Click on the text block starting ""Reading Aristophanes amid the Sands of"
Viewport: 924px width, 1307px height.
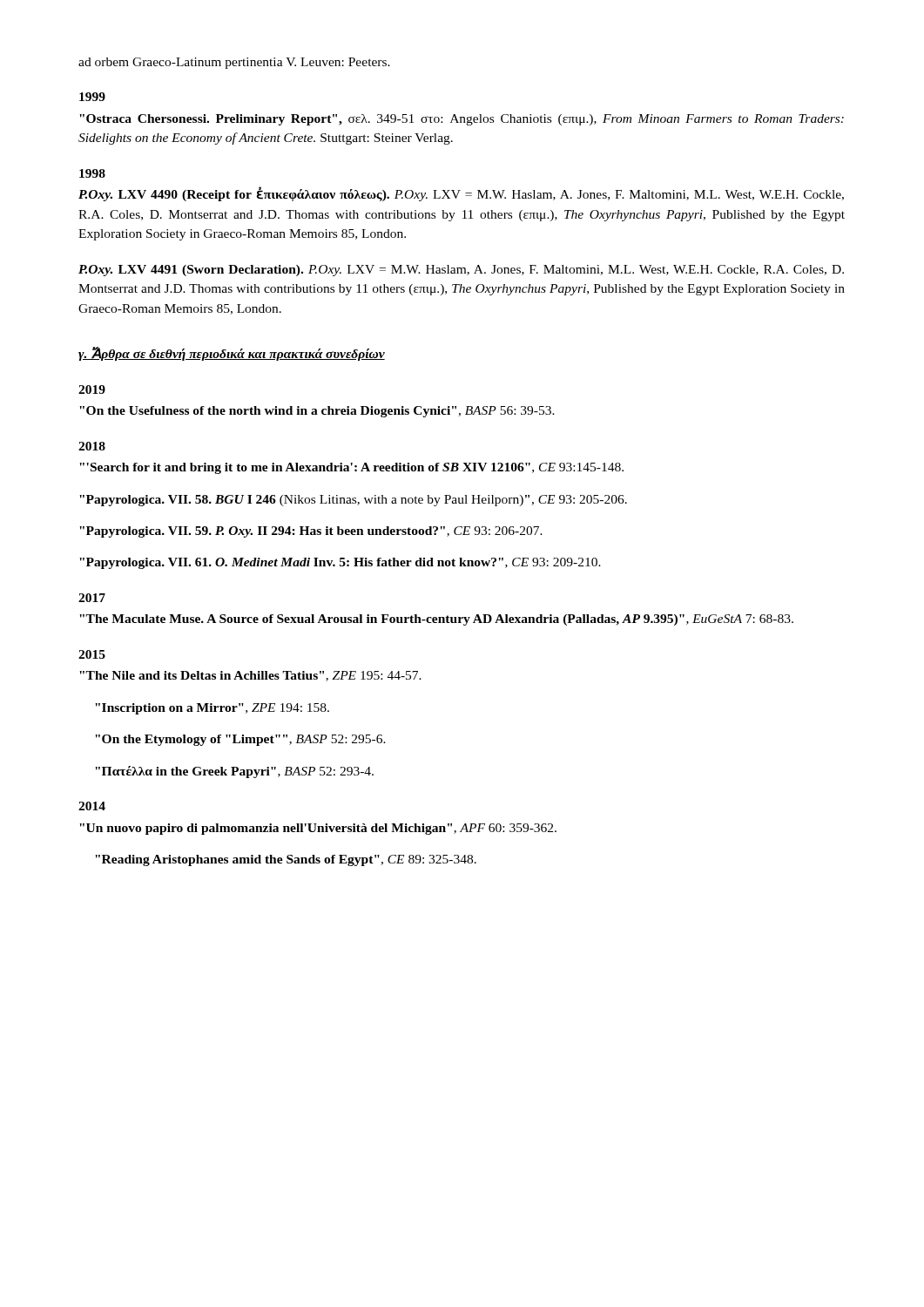pyautogui.click(x=286, y=859)
